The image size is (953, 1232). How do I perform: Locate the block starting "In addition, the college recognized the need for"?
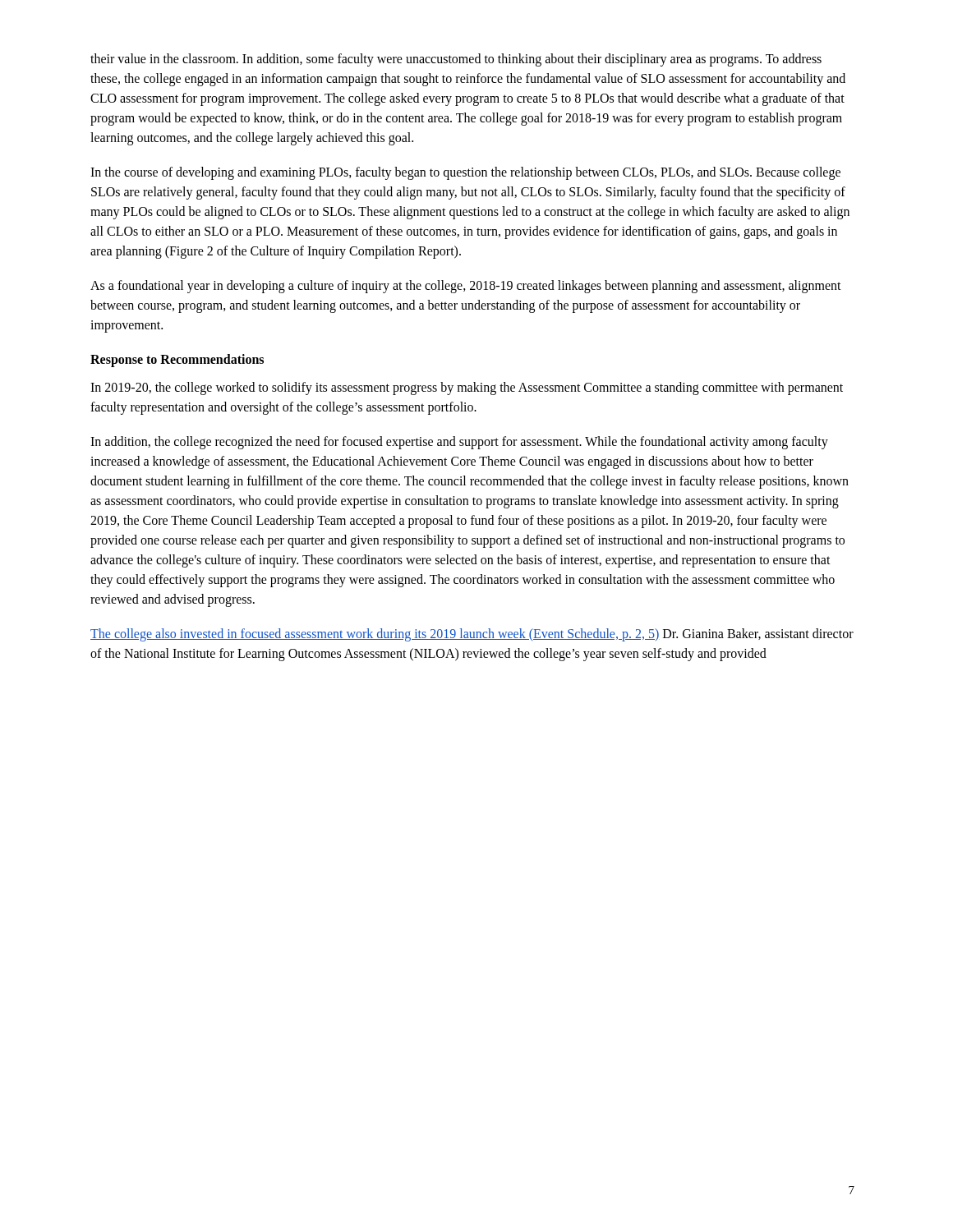(469, 520)
